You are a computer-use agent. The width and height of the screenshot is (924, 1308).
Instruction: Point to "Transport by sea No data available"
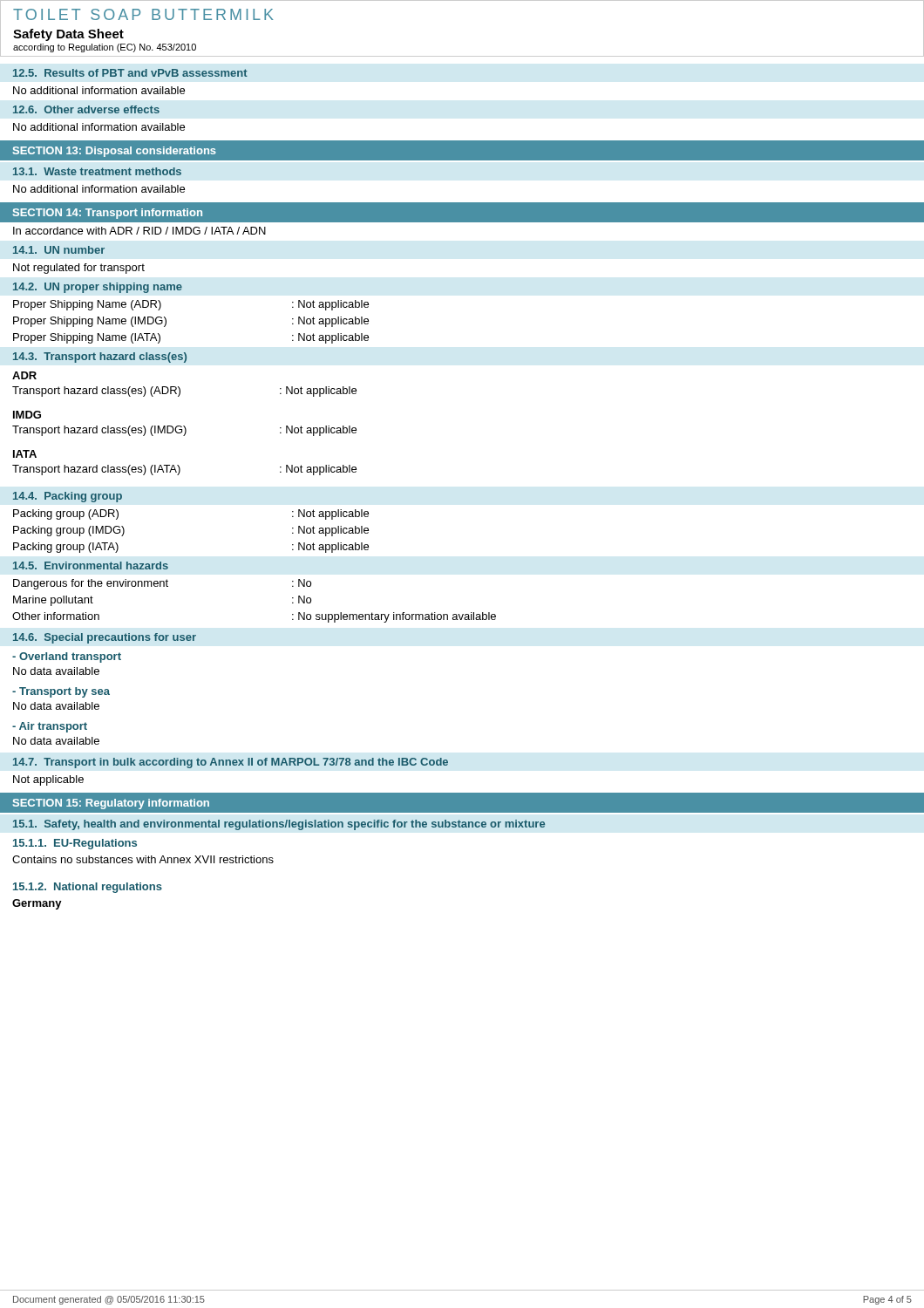click(x=61, y=692)
